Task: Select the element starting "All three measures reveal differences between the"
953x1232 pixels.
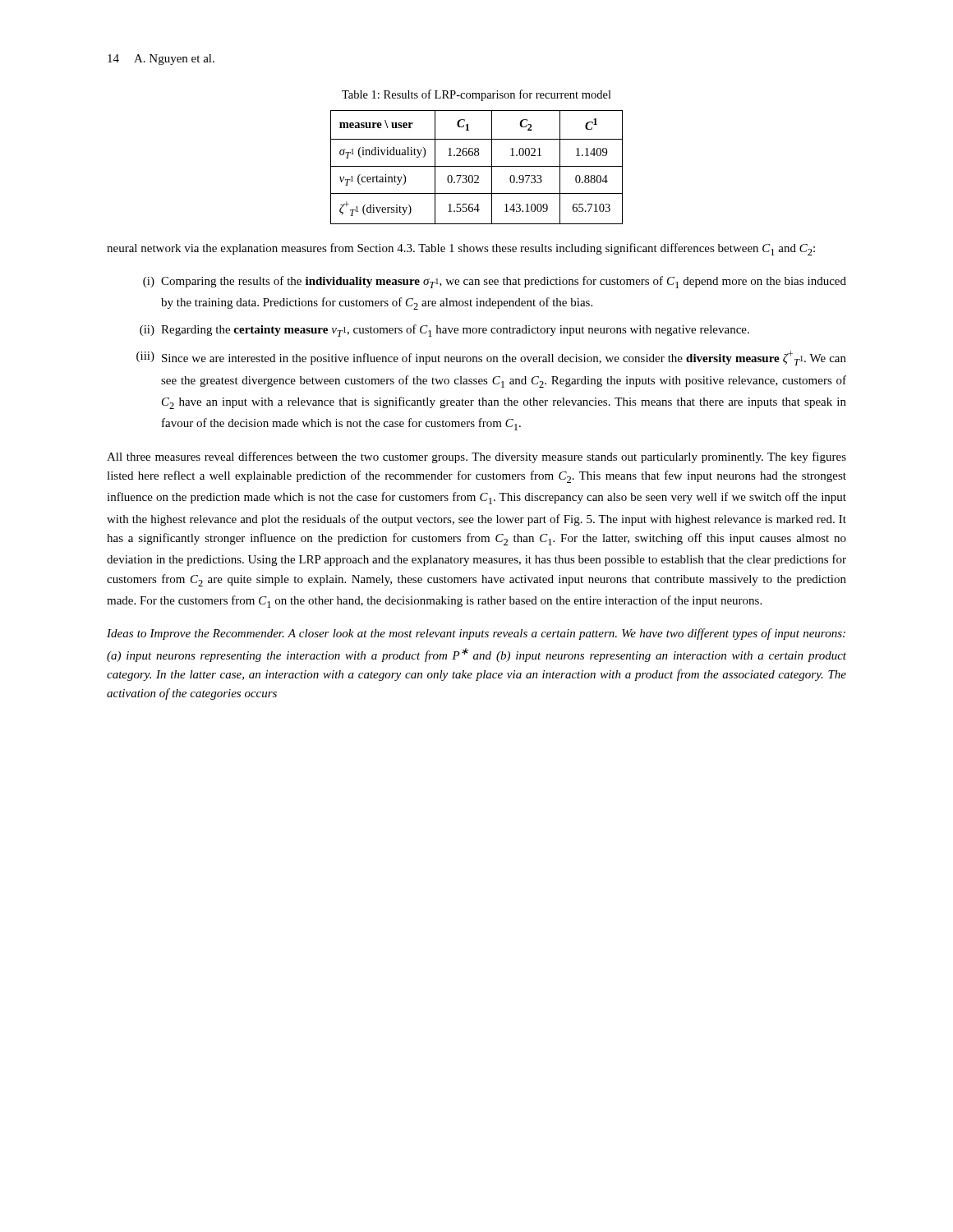Action: pyautogui.click(x=476, y=530)
